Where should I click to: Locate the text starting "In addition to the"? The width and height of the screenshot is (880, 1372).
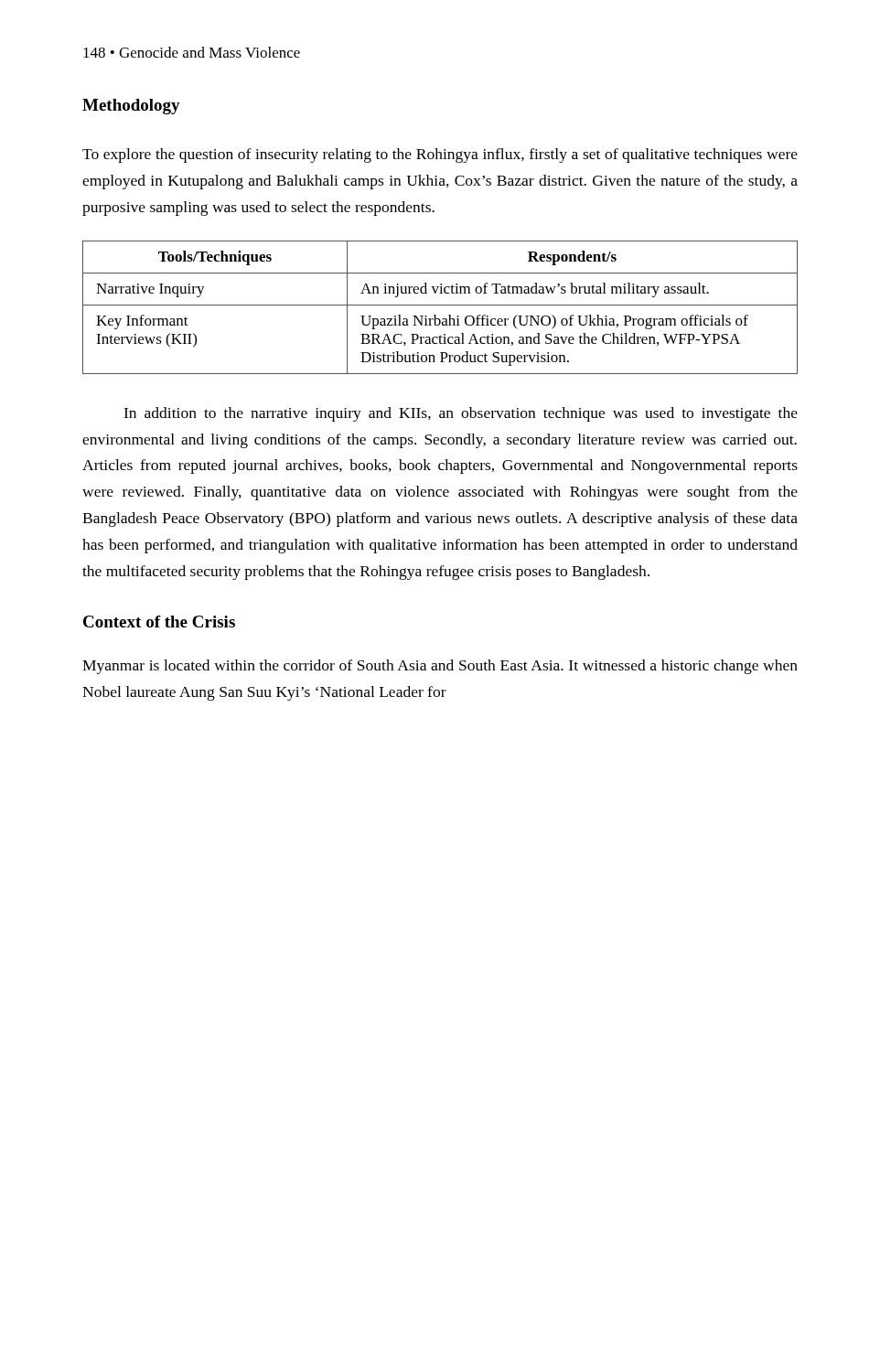(440, 491)
